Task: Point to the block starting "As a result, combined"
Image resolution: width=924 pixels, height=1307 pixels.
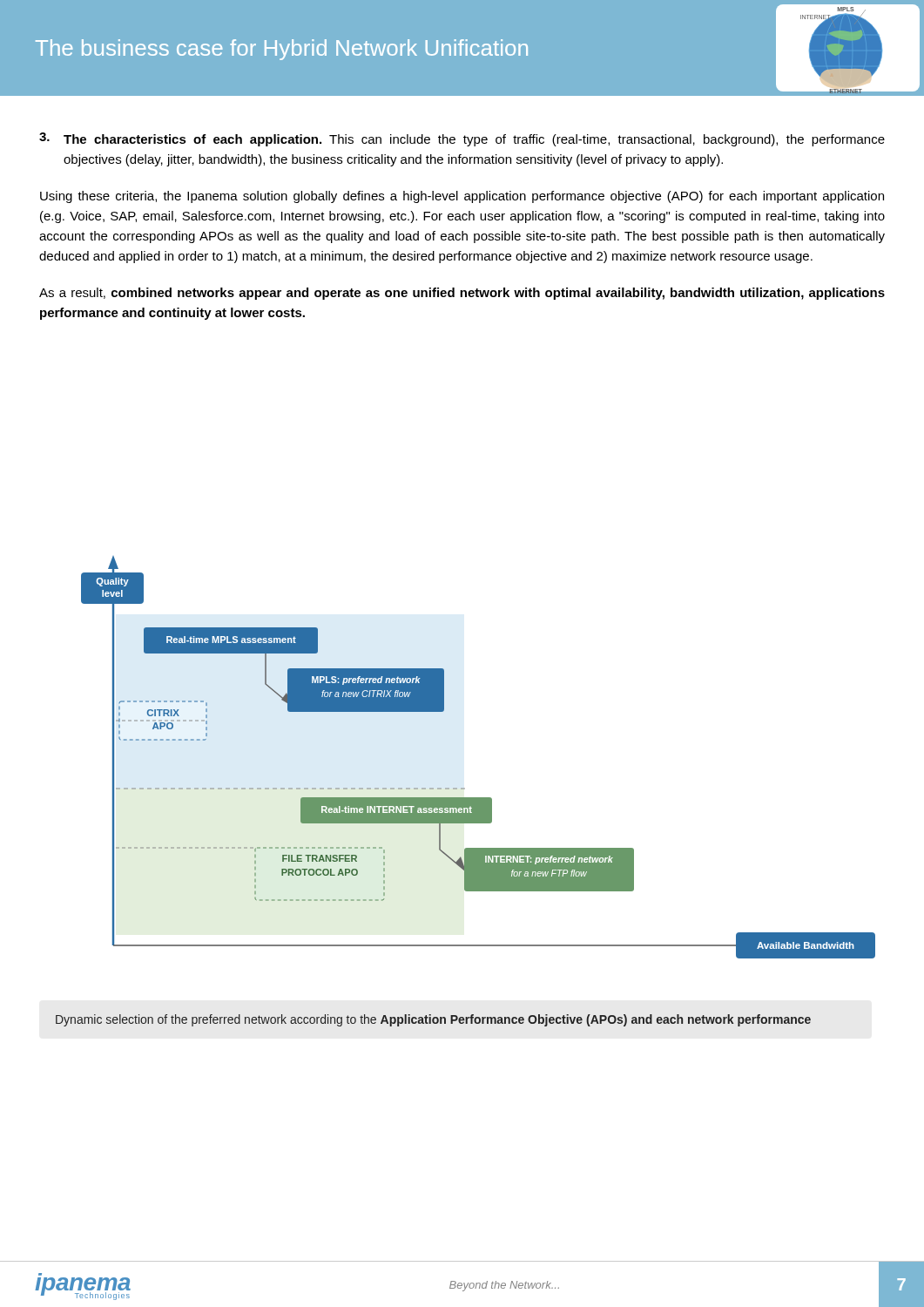Action: click(462, 302)
